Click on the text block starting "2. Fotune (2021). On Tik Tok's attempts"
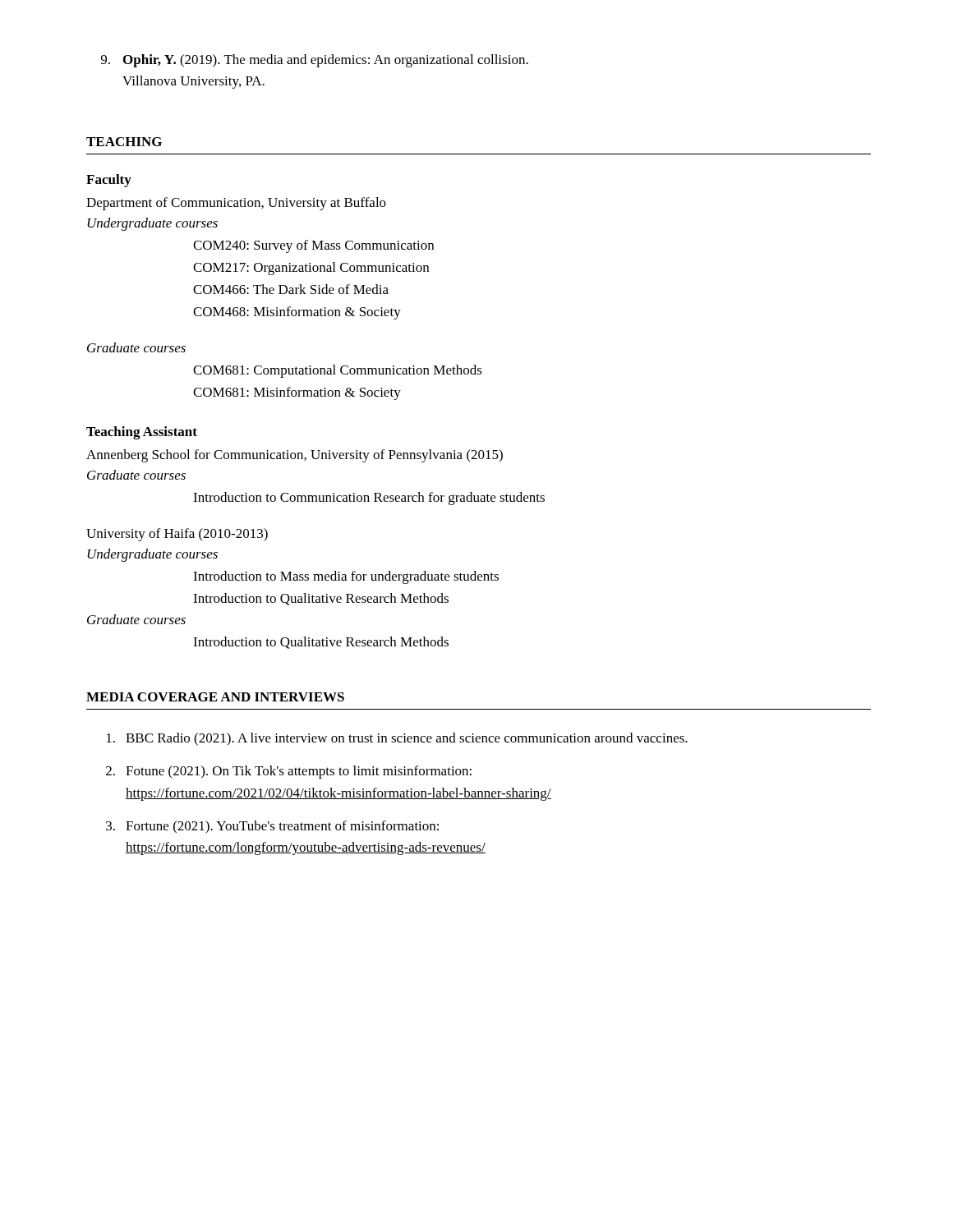This screenshot has width=953, height=1232. (479, 782)
